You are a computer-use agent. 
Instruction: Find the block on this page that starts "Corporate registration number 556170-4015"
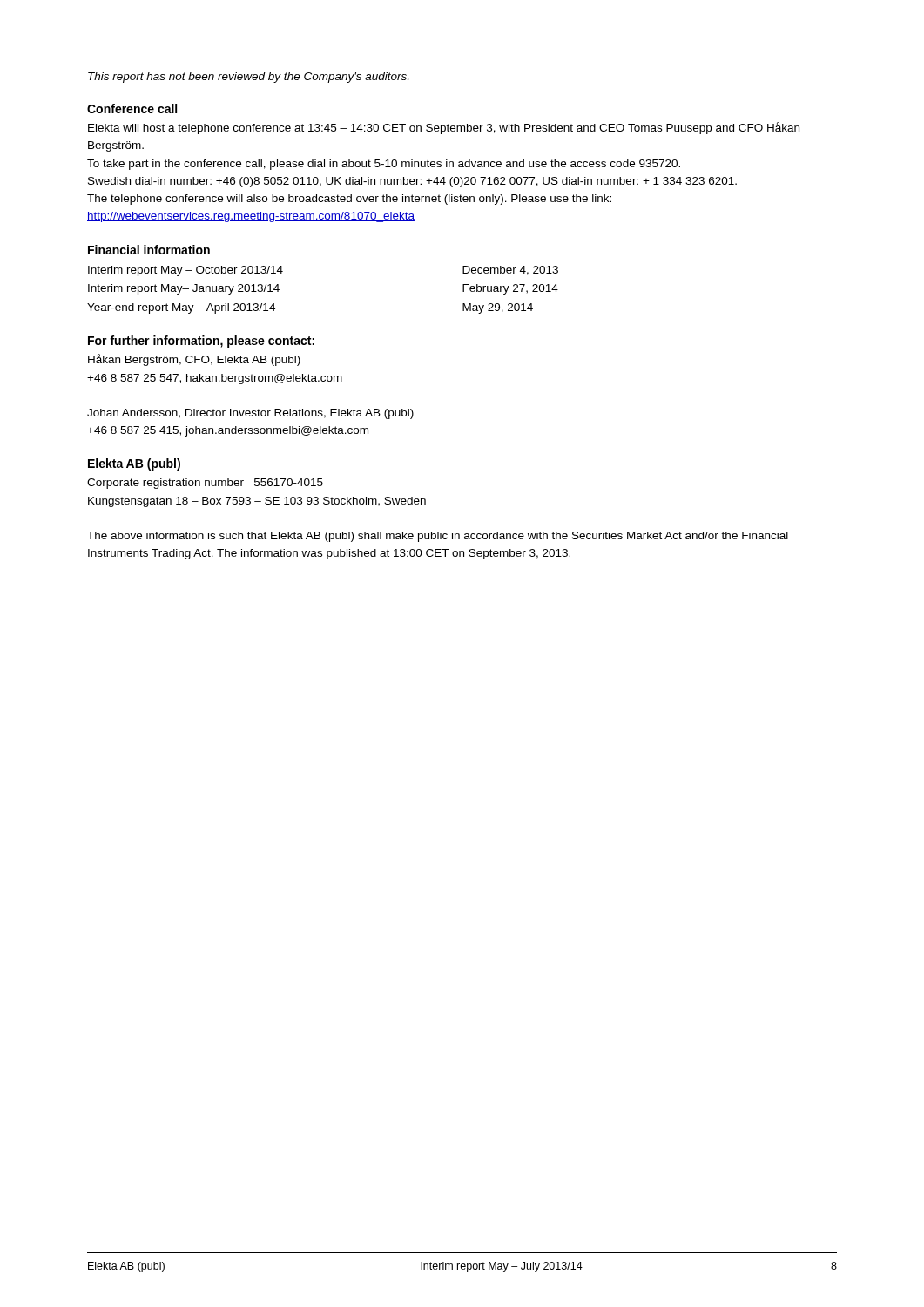[x=257, y=491]
